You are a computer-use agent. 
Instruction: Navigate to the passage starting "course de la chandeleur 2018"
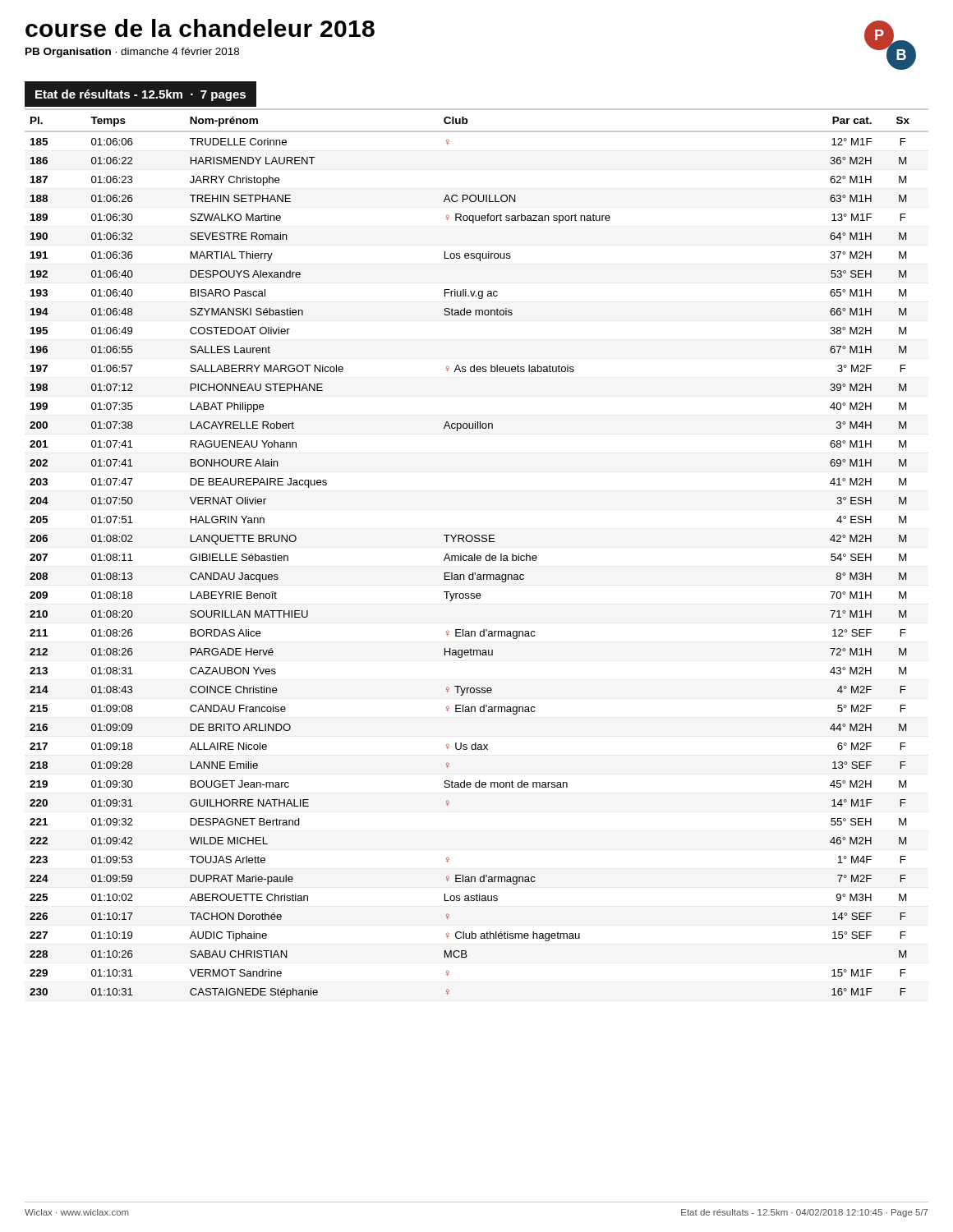point(200,29)
